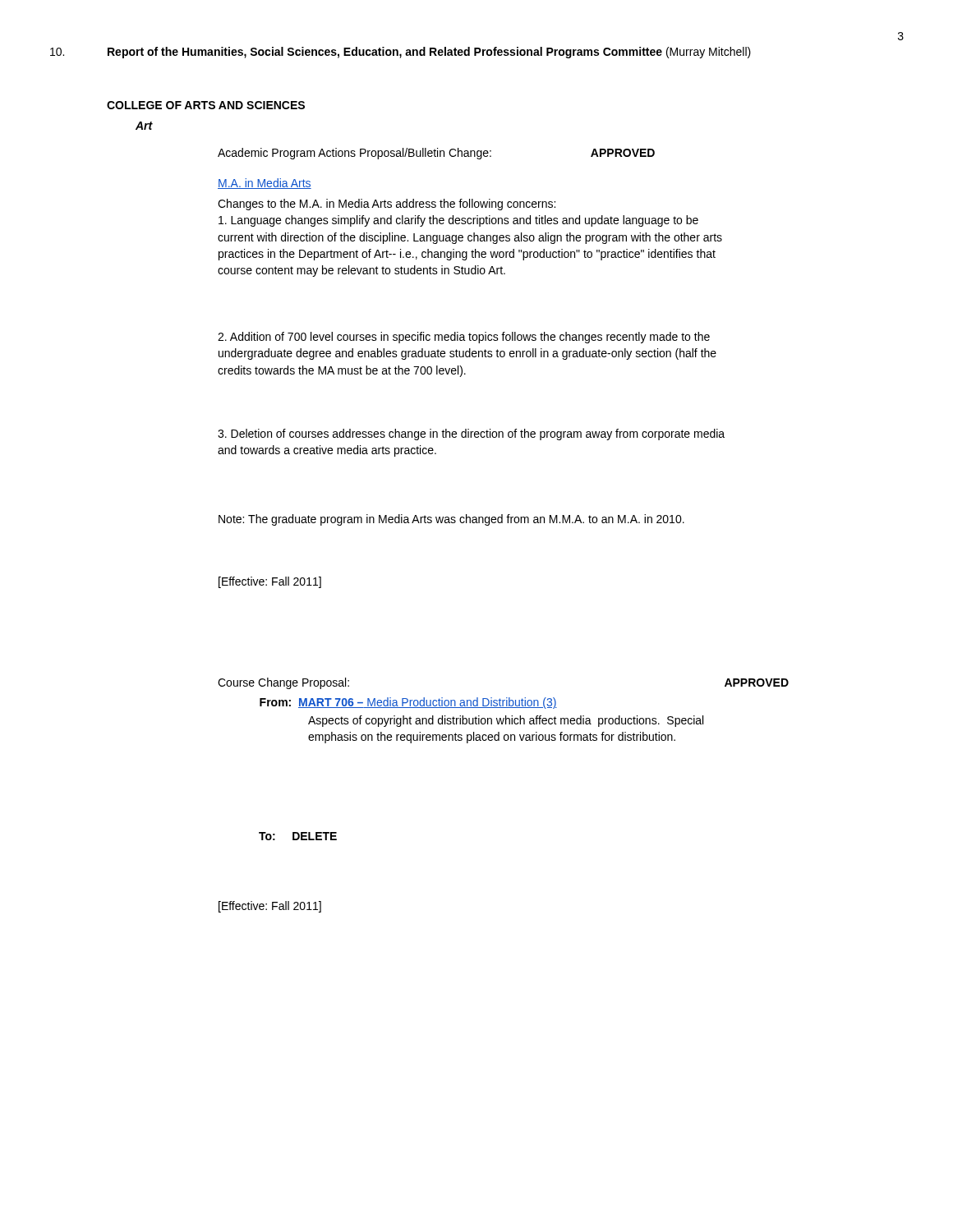Find the text containing "Academic Program Actions Proposal/Bulletin Change:APPROVED"
The width and height of the screenshot is (953, 1232).
tap(436, 153)
